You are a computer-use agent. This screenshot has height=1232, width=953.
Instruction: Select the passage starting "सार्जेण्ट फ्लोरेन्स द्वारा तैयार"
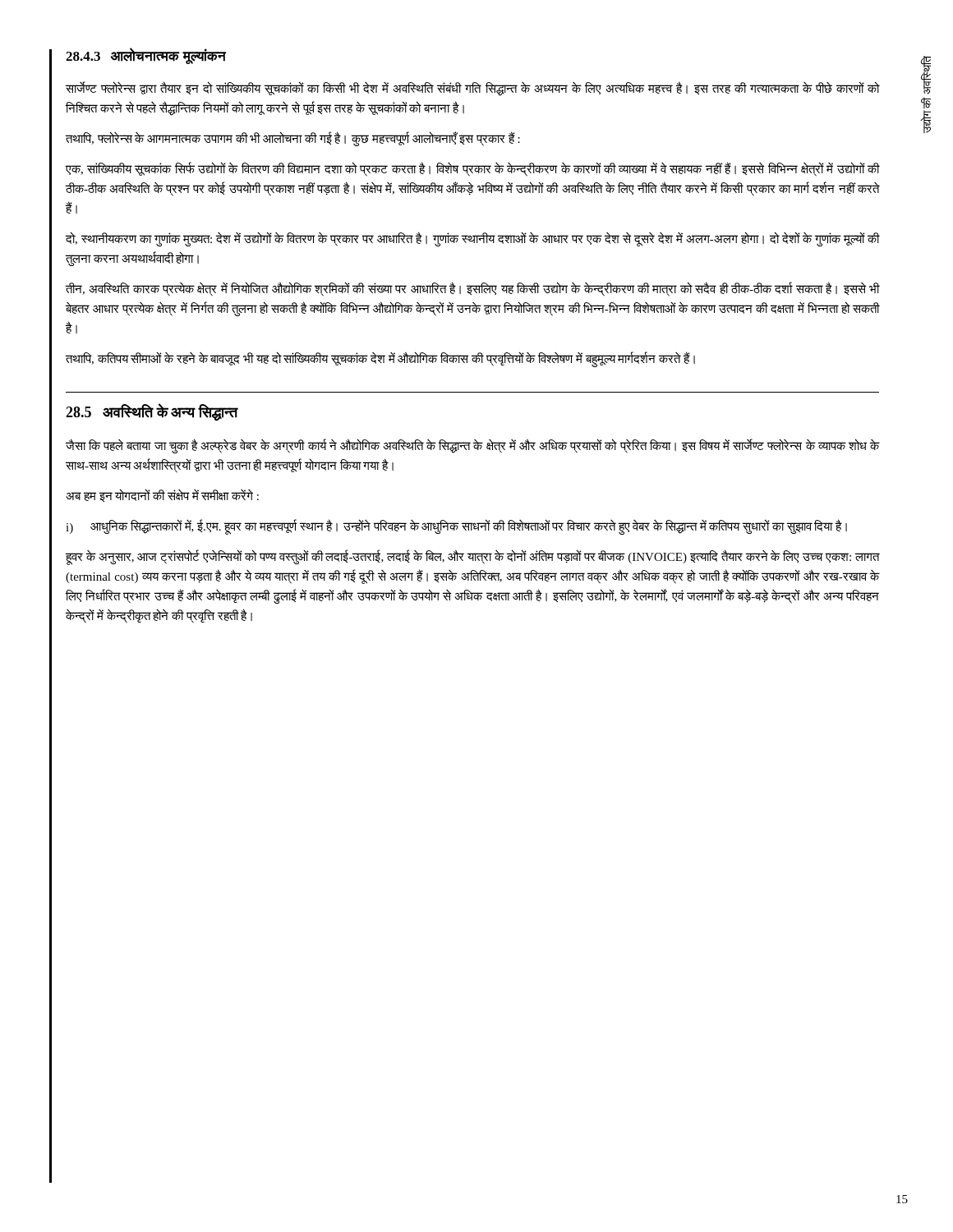(x=472, y=99)
